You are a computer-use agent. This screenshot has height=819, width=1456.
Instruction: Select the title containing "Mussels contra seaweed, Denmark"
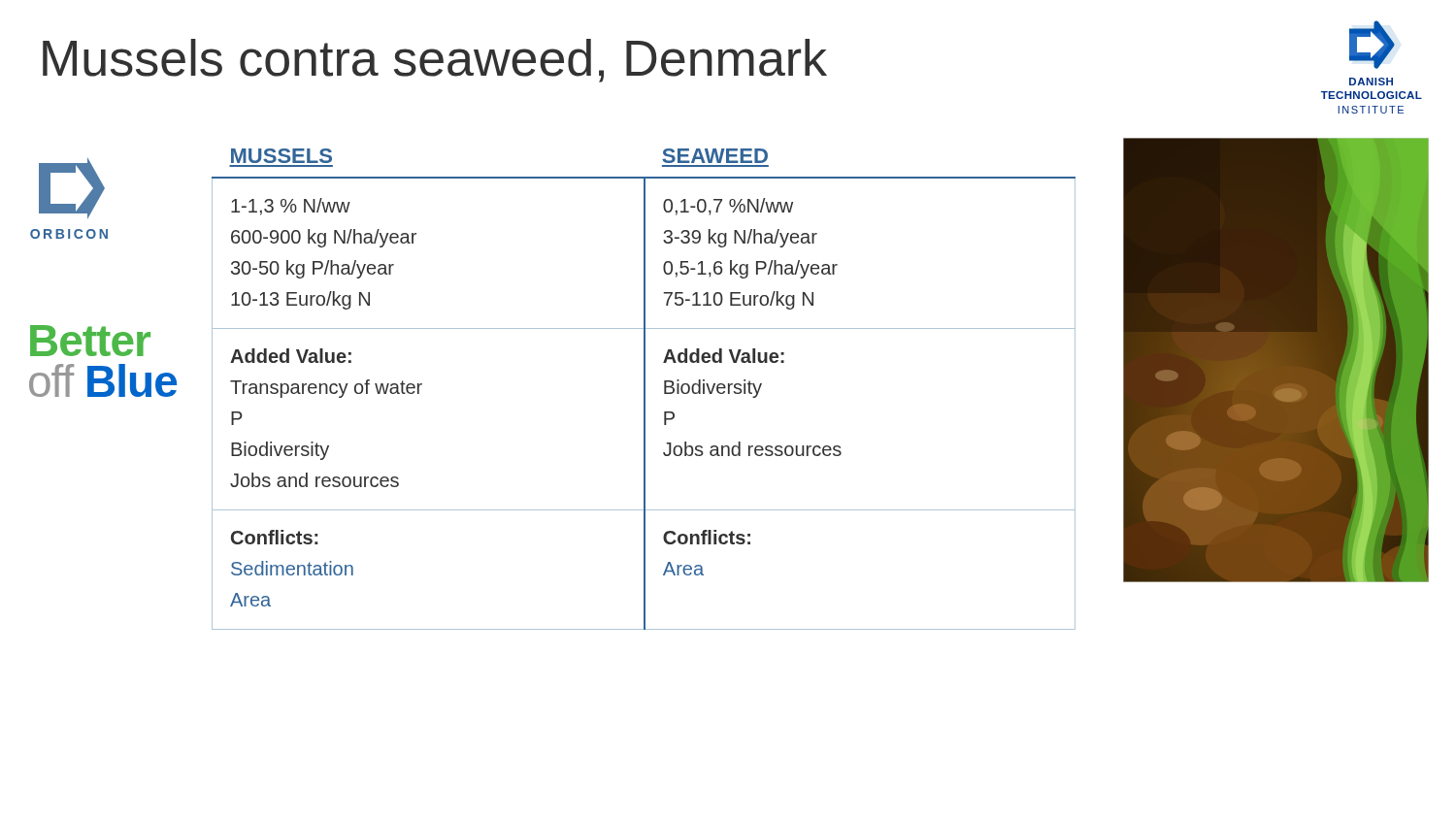pyautogui.click(x=433, y=58)
